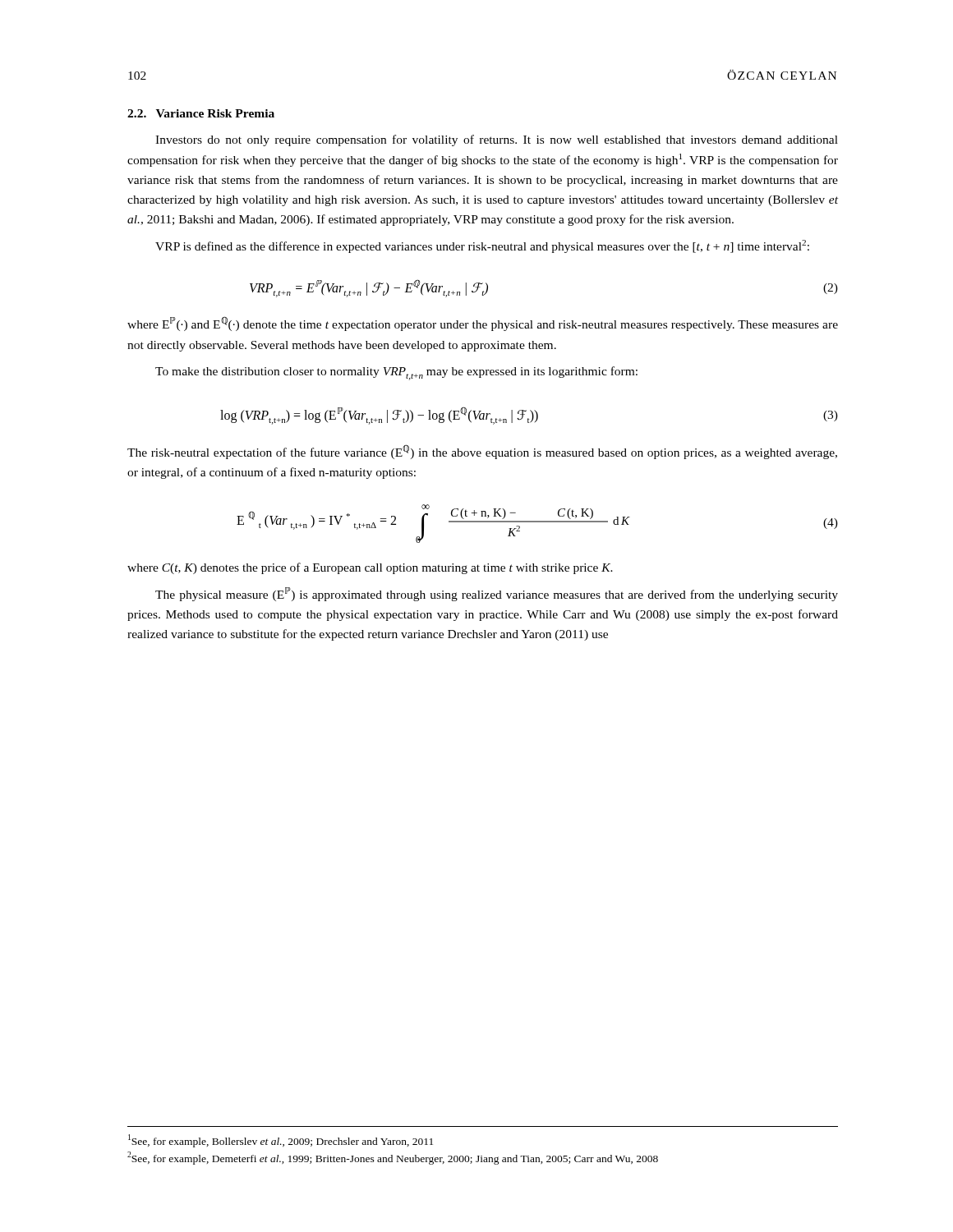Point to the element starting "where C(t, K) denotes the price"
Image resolution: width=953 pixels, height=1232 pixels.
point(483,601)
